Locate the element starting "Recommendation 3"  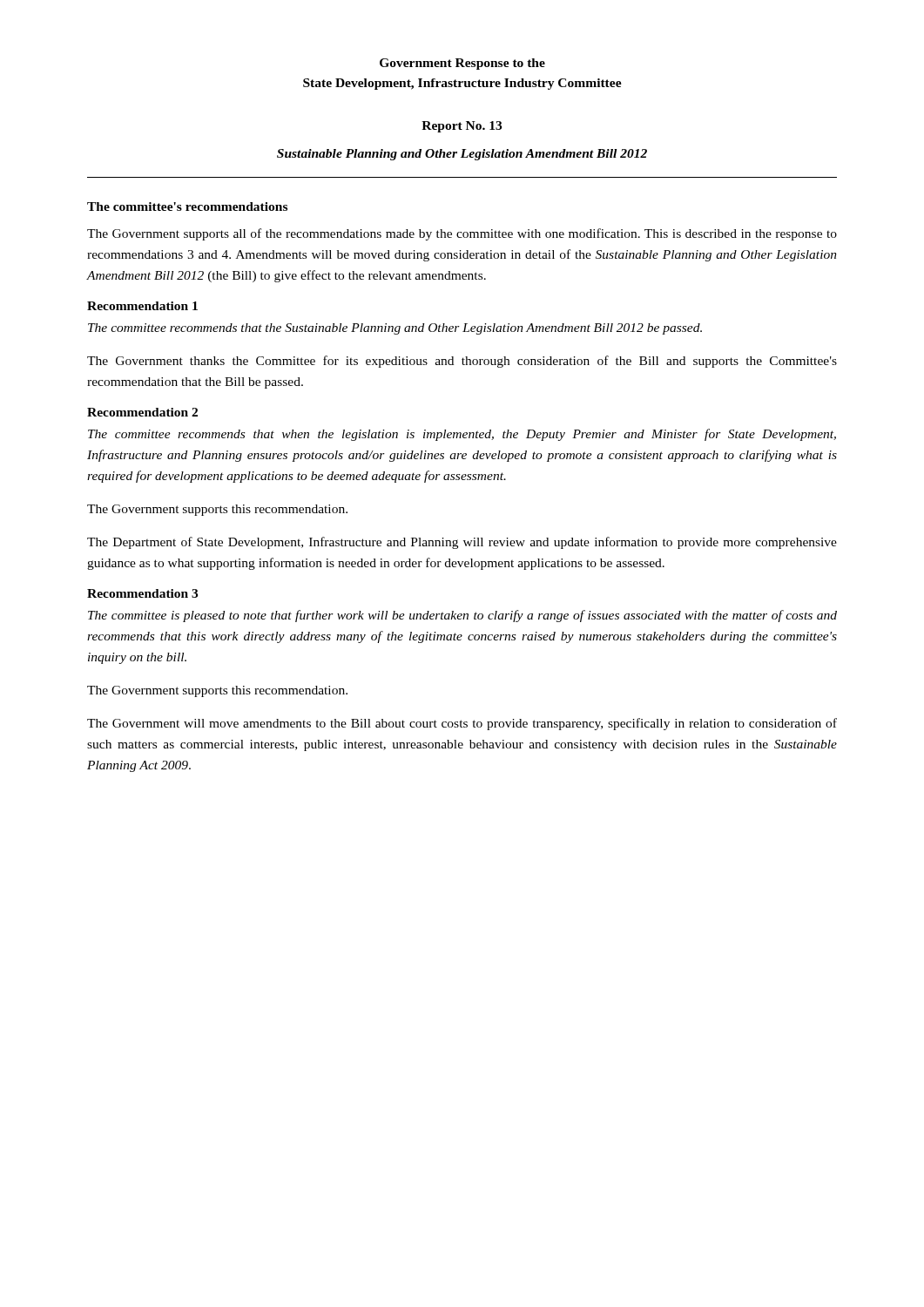click(143, 593)
